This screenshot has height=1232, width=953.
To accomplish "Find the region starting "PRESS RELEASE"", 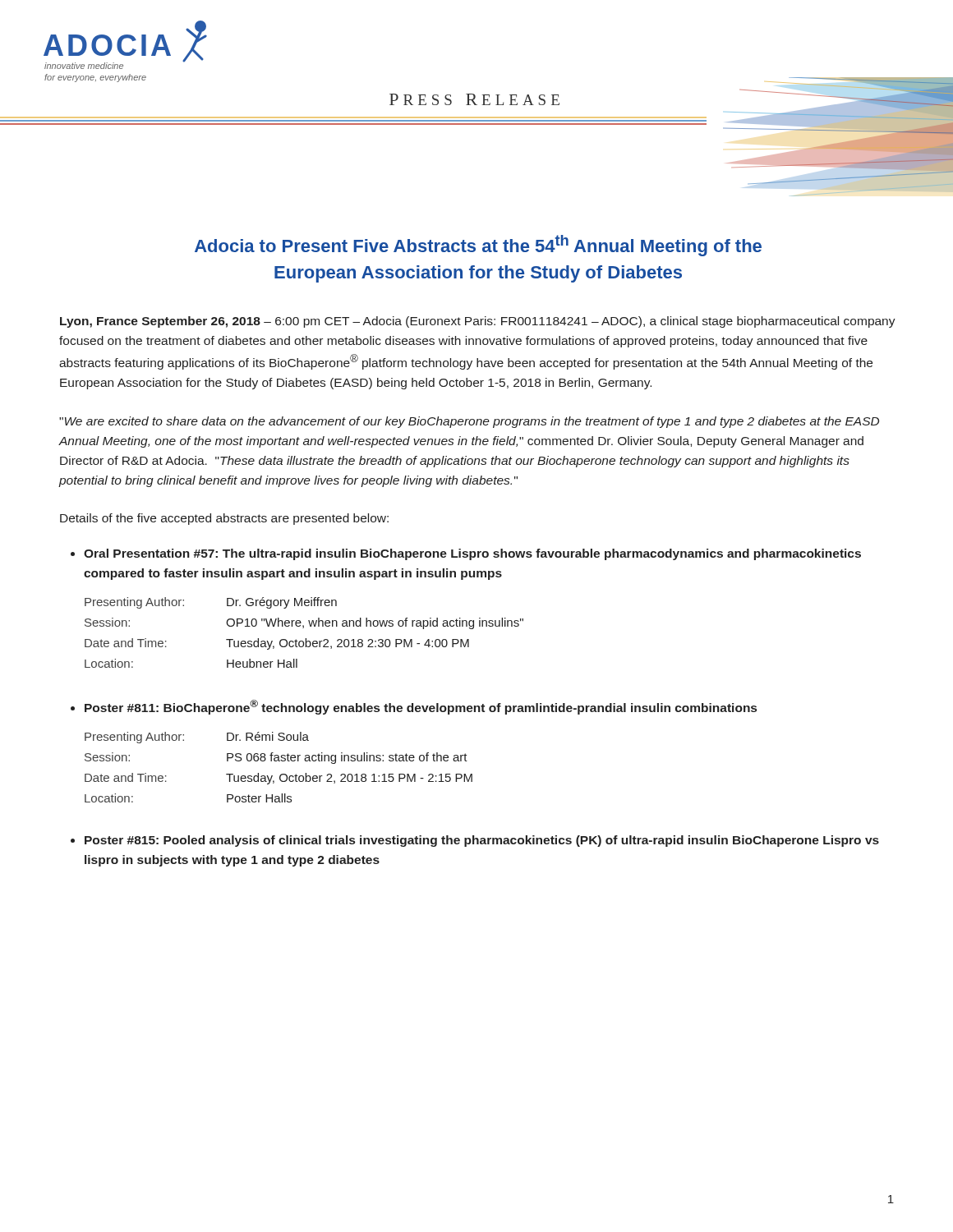I will point(476,99).
